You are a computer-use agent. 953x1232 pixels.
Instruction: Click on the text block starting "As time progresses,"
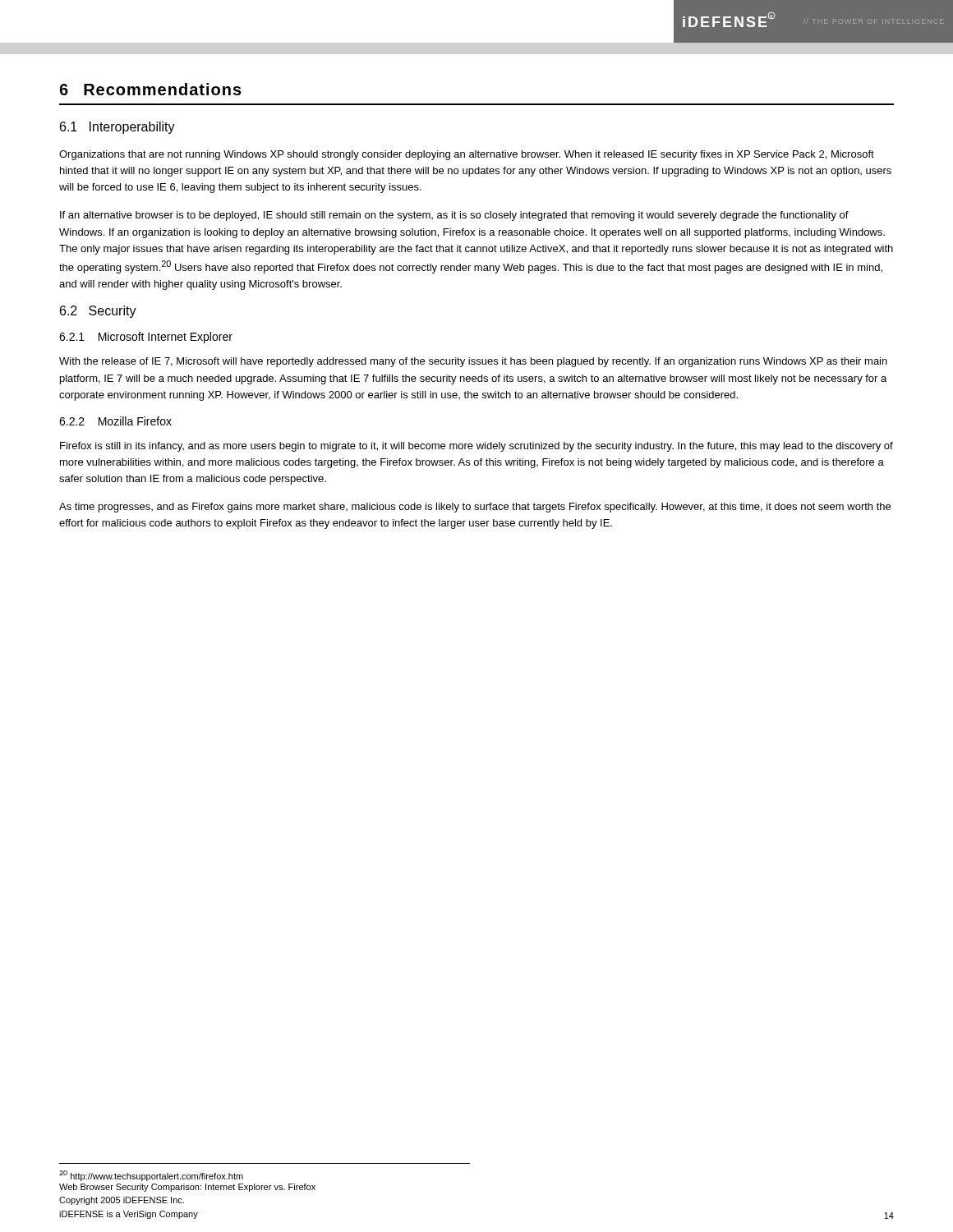tap(475, 515)
